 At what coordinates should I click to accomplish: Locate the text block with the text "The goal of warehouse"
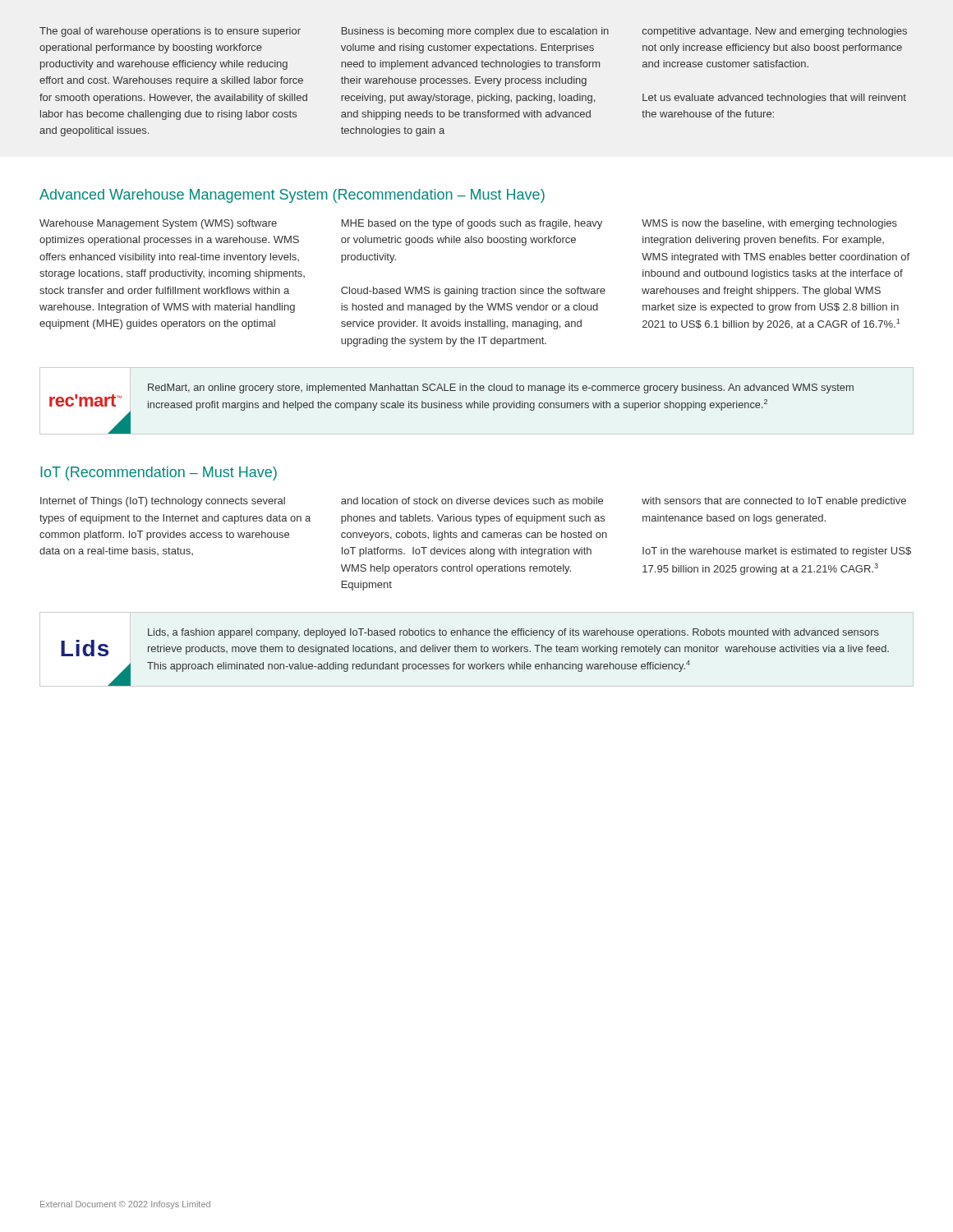tap(174, 80)
